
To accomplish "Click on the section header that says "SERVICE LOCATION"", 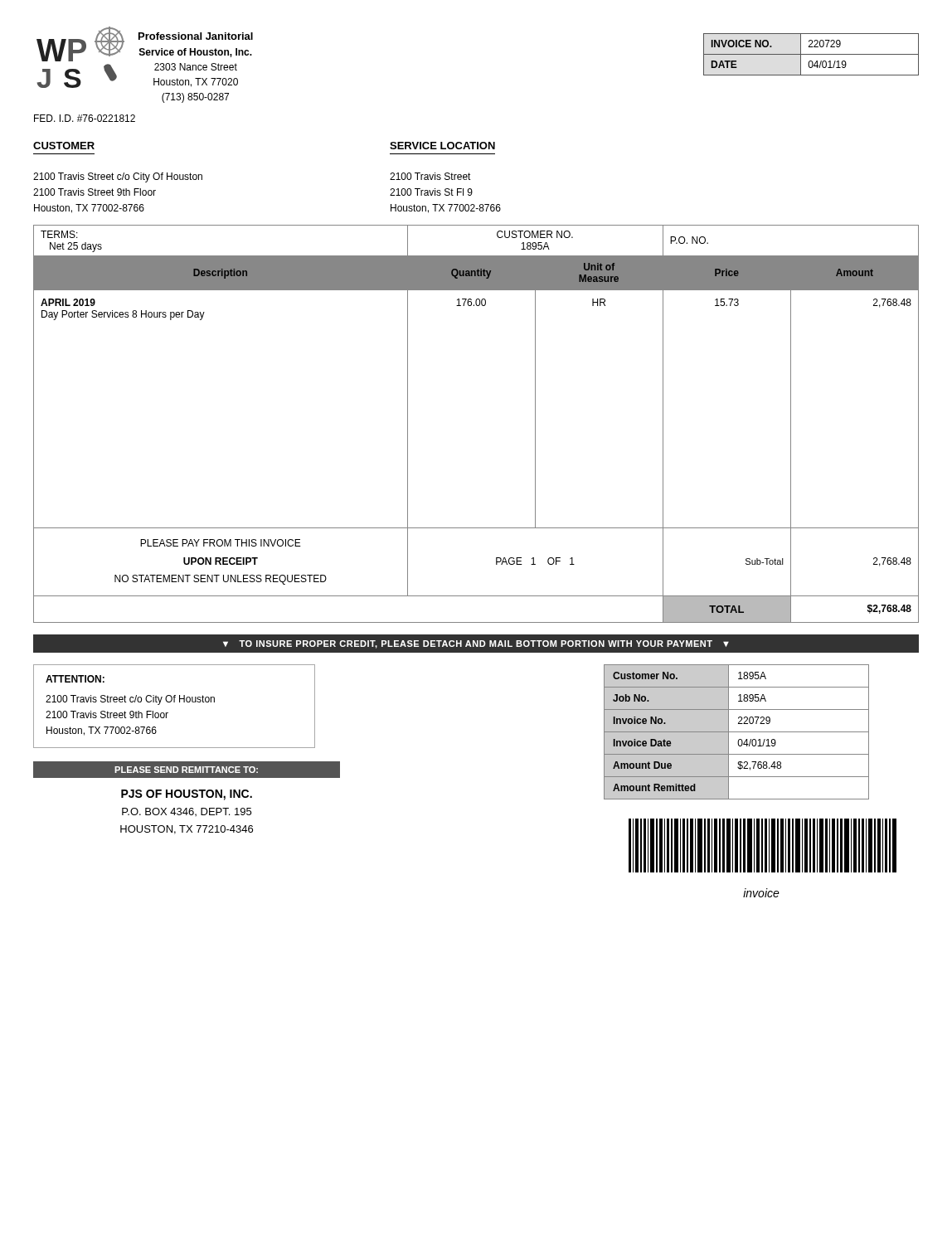I will (x=443, y=145).
